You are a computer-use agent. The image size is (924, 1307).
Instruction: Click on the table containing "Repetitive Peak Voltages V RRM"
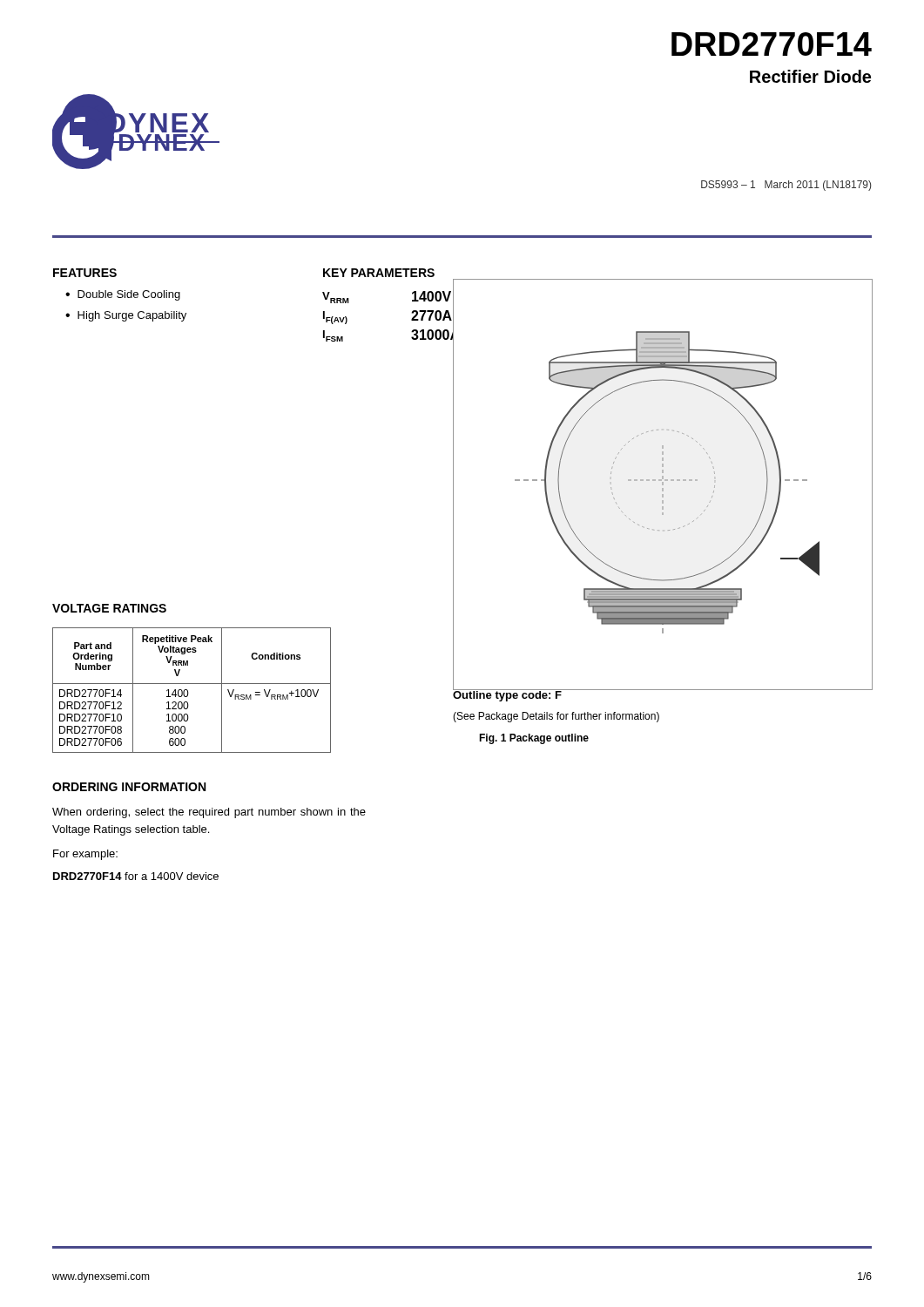(x=192, y=690)
